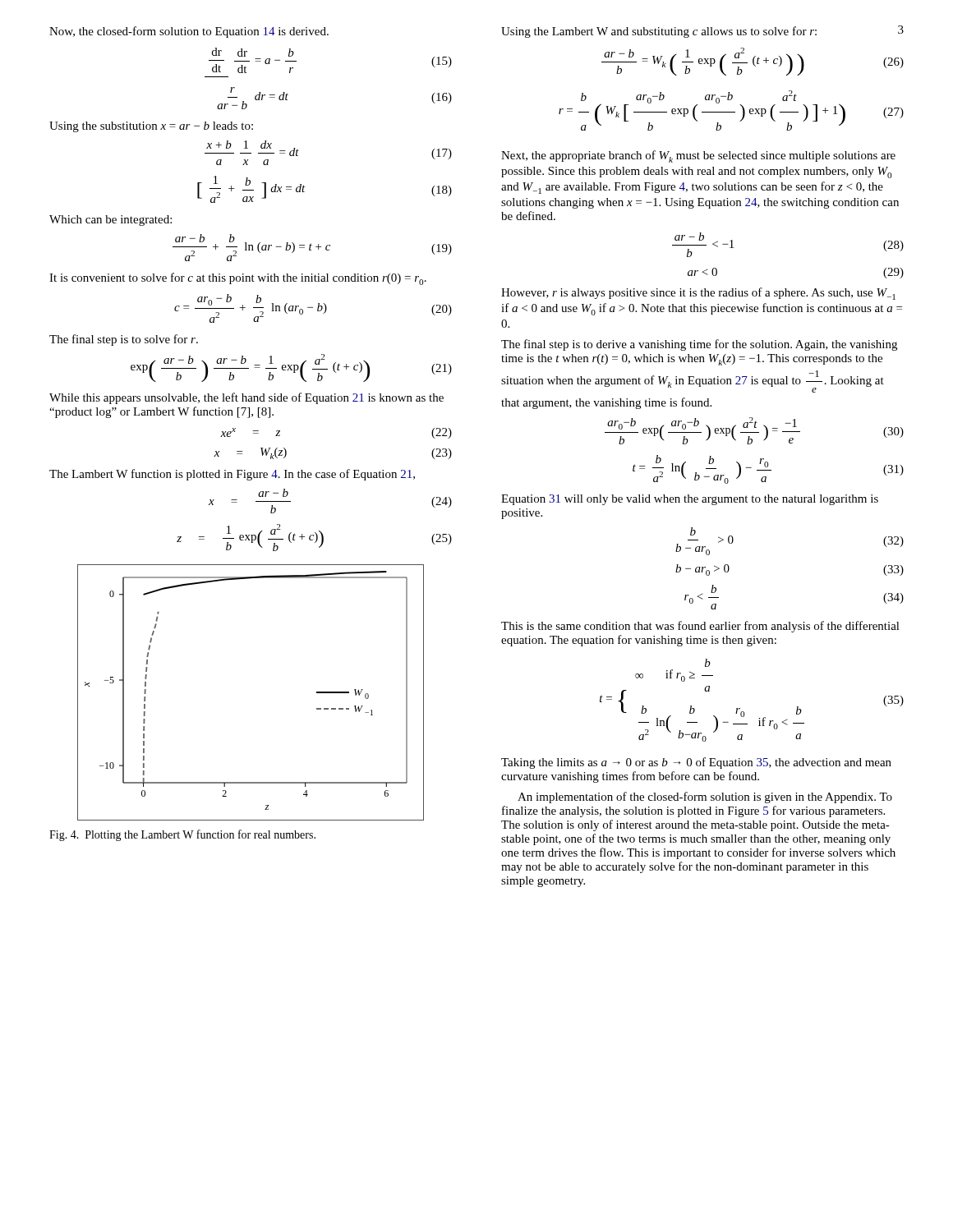Point to the block starting "r = b a ( Wk ["
The width and height of the screenshot is (953, 1232).
coord(702,112)
